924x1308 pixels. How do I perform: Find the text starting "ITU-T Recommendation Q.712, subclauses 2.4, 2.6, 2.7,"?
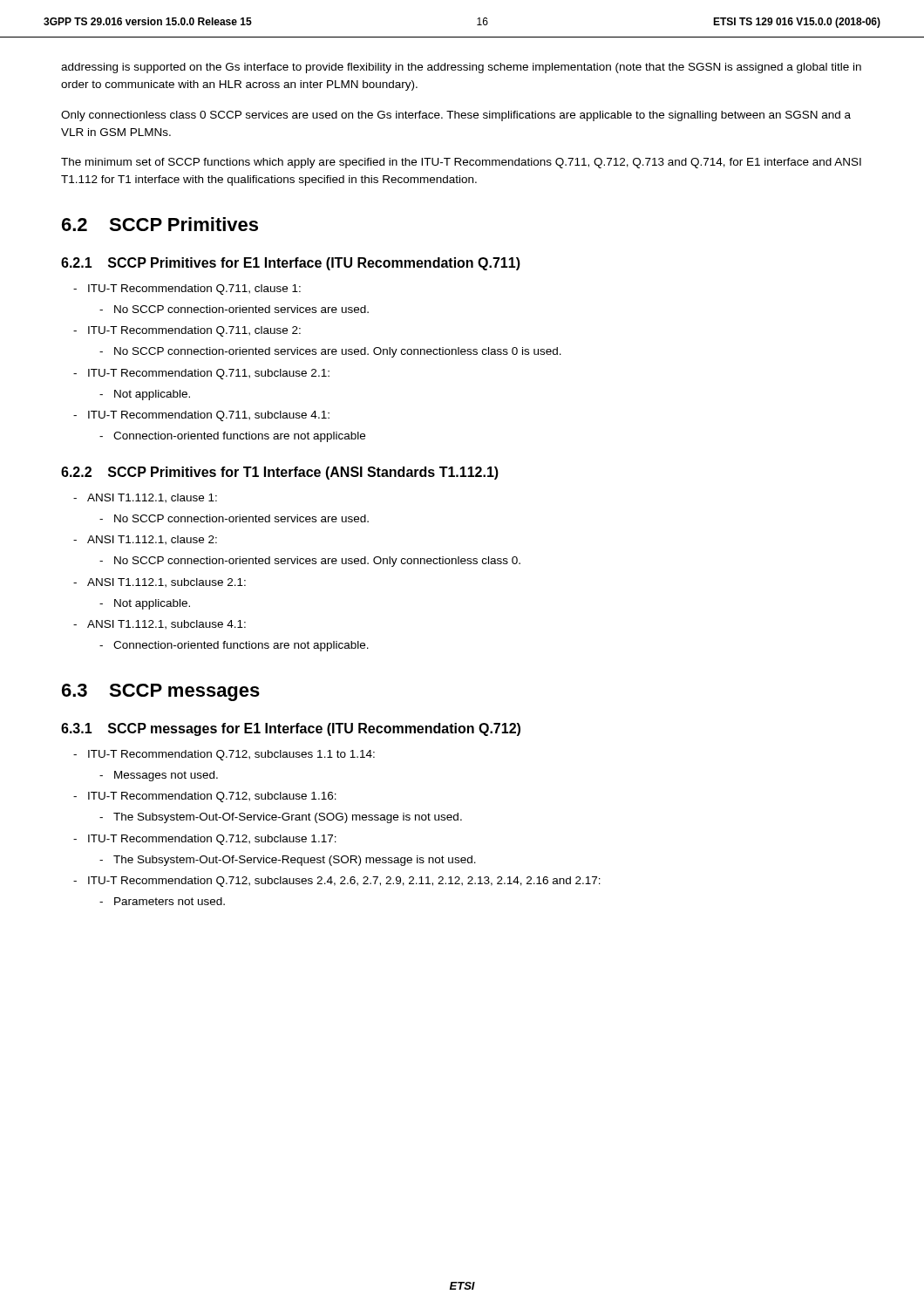(344, 880)
